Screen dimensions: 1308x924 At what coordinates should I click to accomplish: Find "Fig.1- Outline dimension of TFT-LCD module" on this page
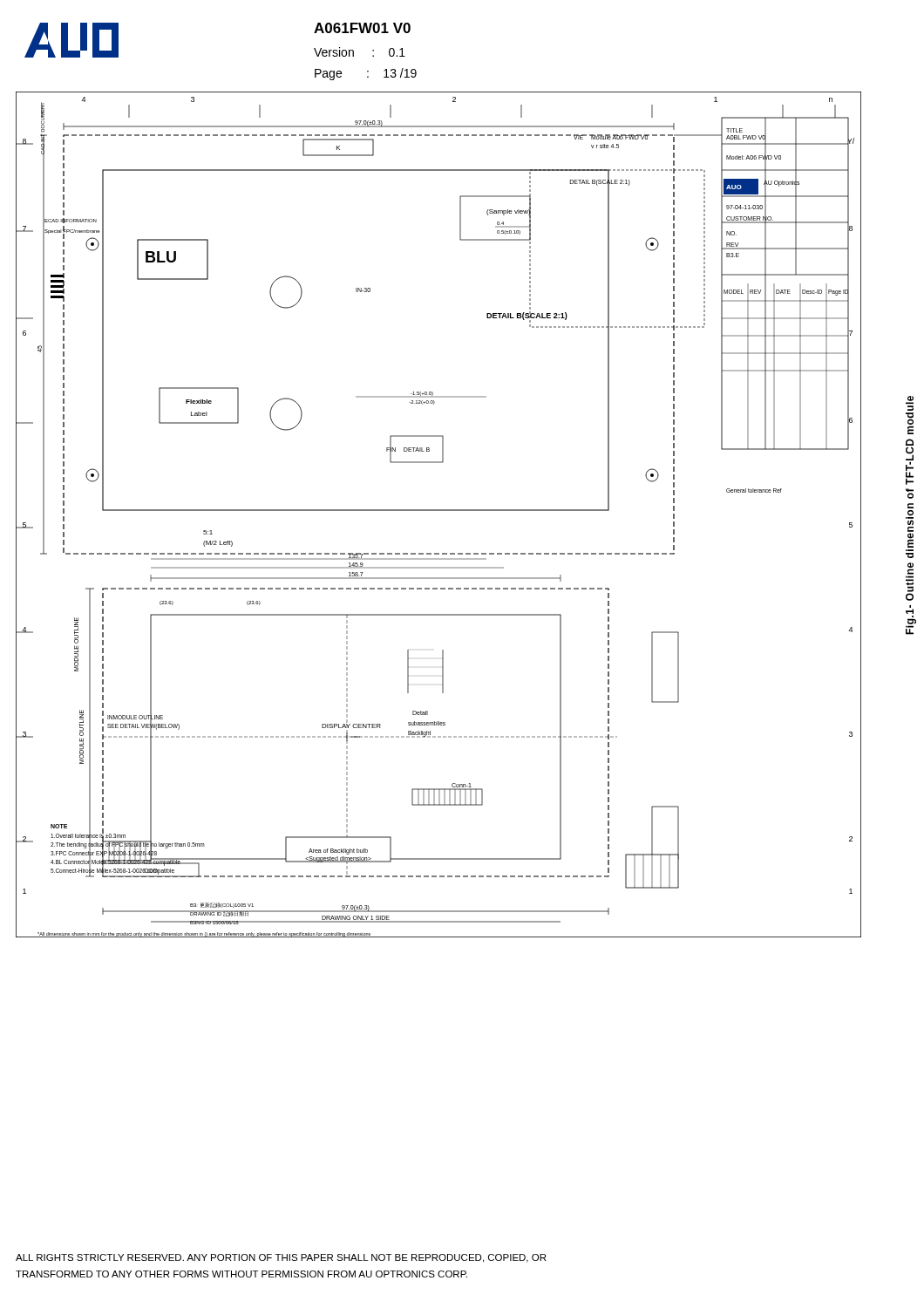pos(910,515)
